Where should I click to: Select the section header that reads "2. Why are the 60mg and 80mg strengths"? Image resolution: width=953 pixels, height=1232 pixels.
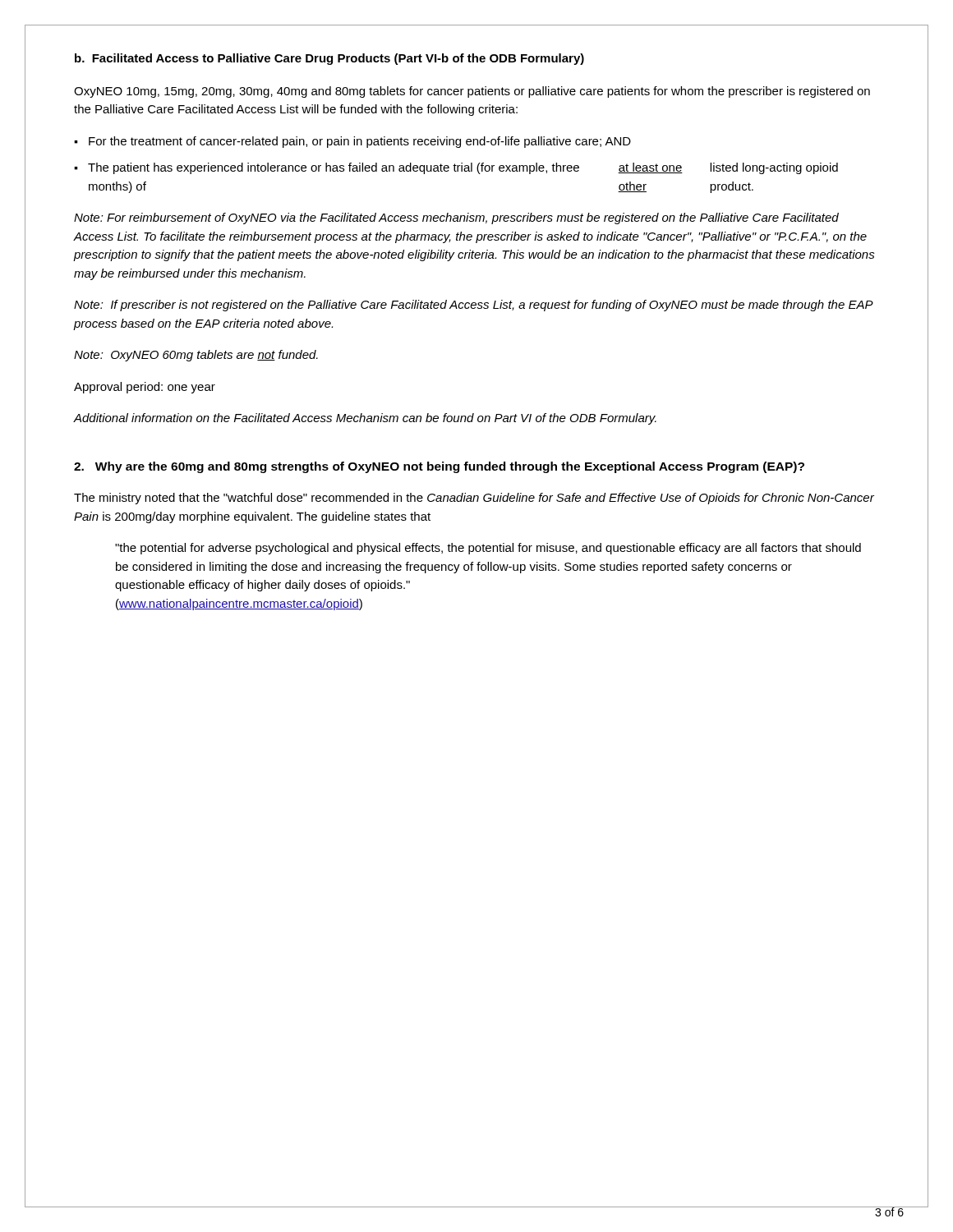point(440,466)
